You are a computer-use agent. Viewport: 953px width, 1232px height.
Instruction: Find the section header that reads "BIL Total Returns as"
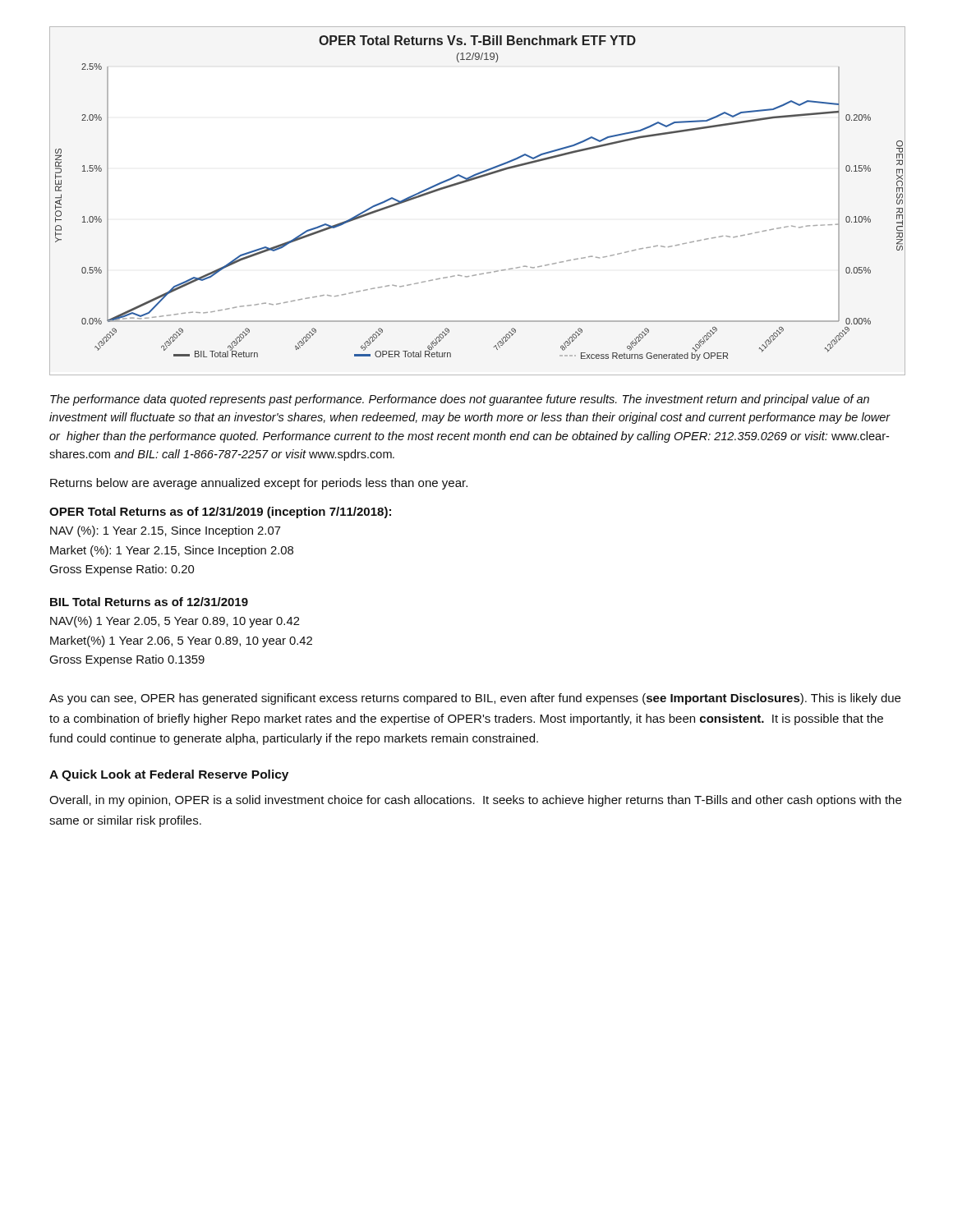coord(149,602)
